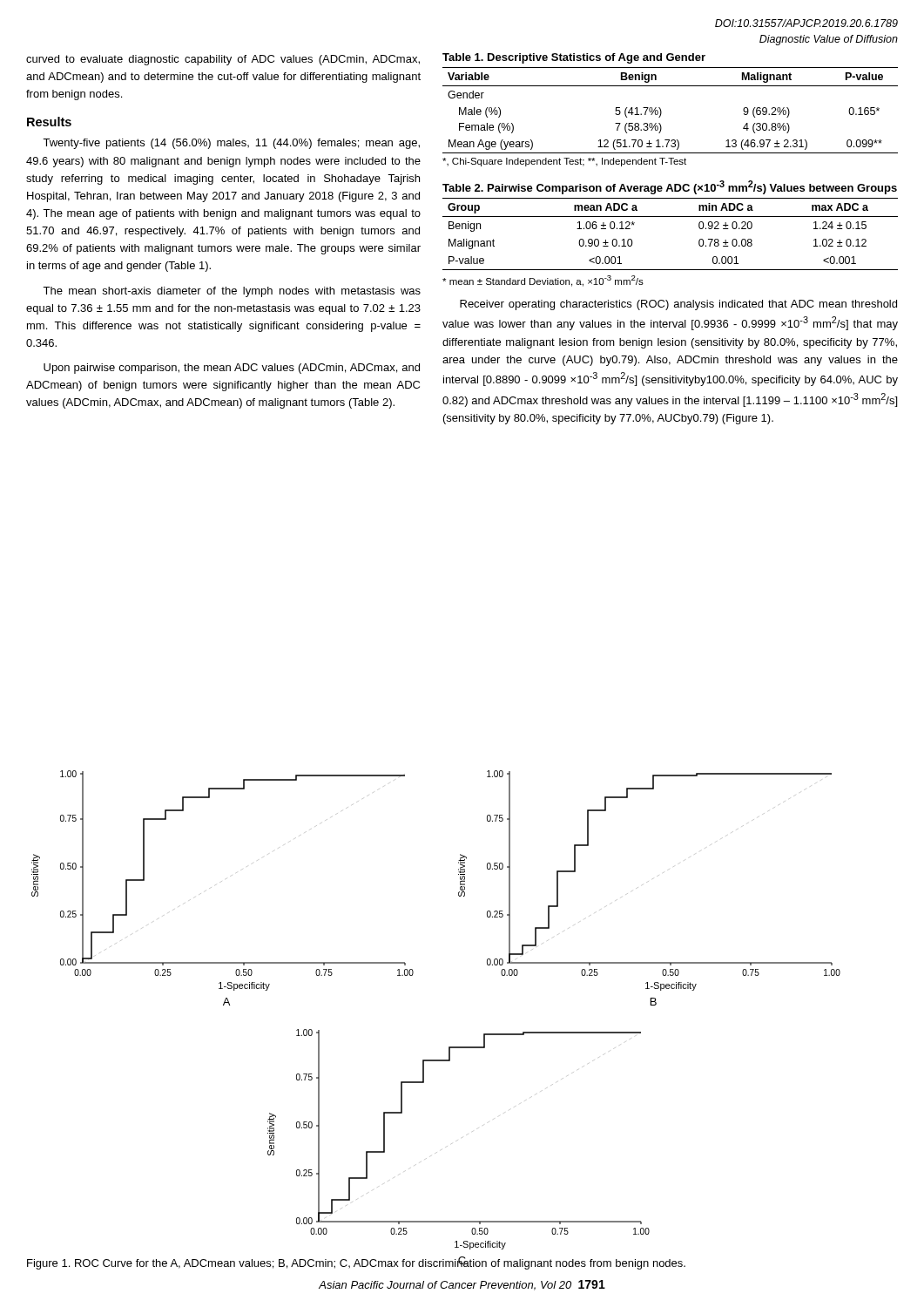Select the table that reads "Male (%)"
Image resolution: width=924 pixels, height=1307 pixels.
point(670,110)
